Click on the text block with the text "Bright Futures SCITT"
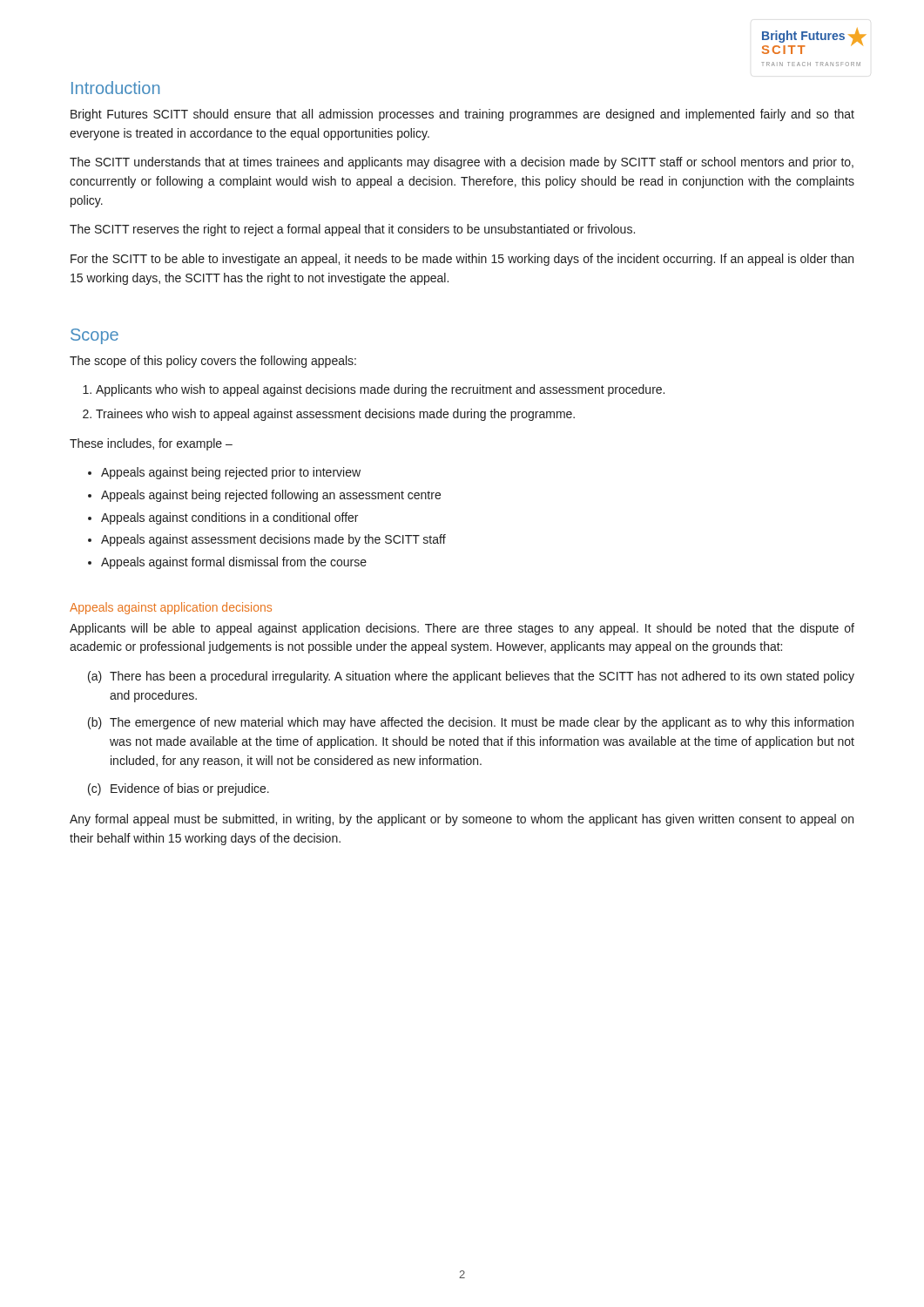 pos(462,124)
